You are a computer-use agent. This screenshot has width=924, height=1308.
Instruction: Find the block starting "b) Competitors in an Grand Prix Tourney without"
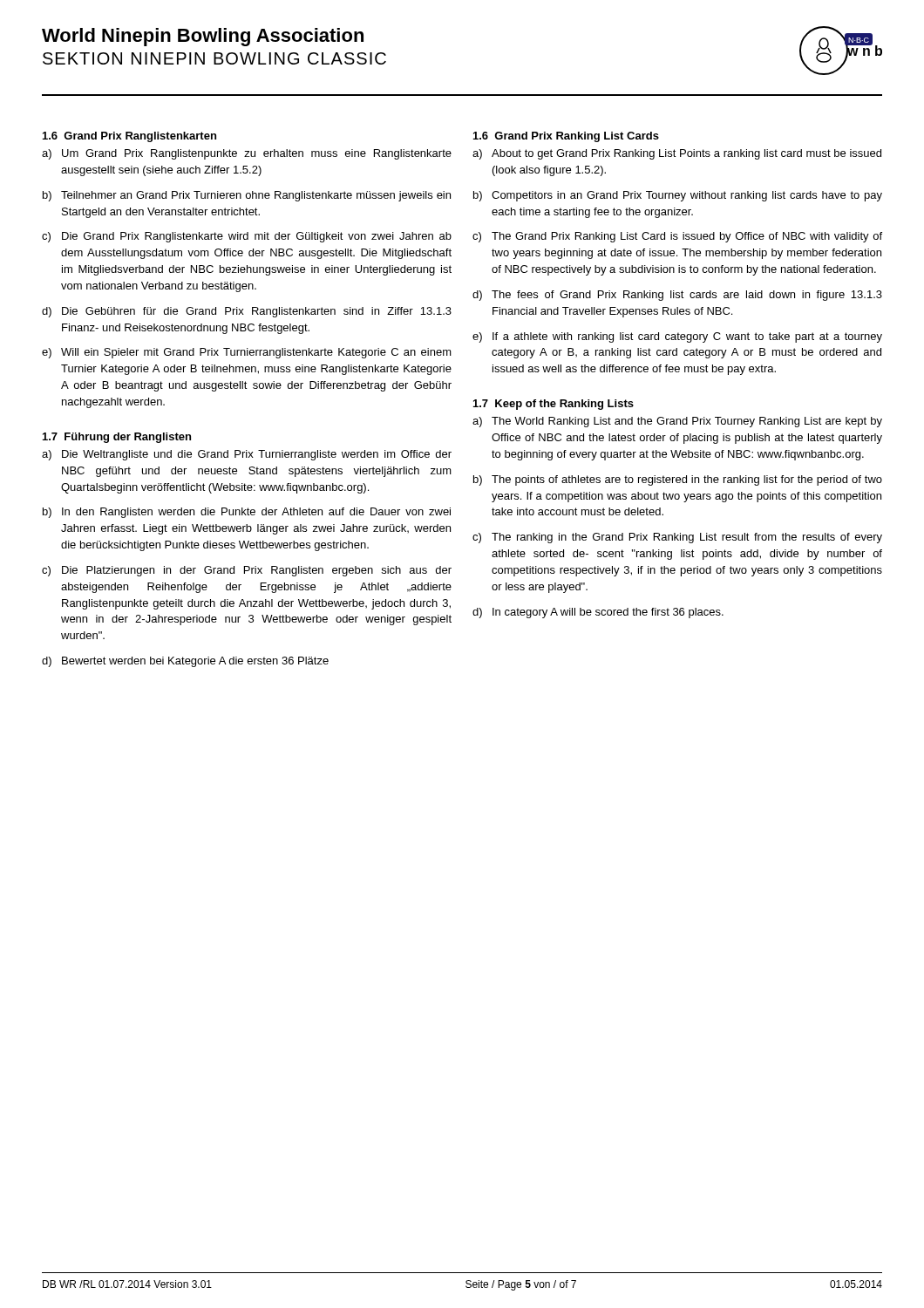pyautogui.click(x=677, y=204)
